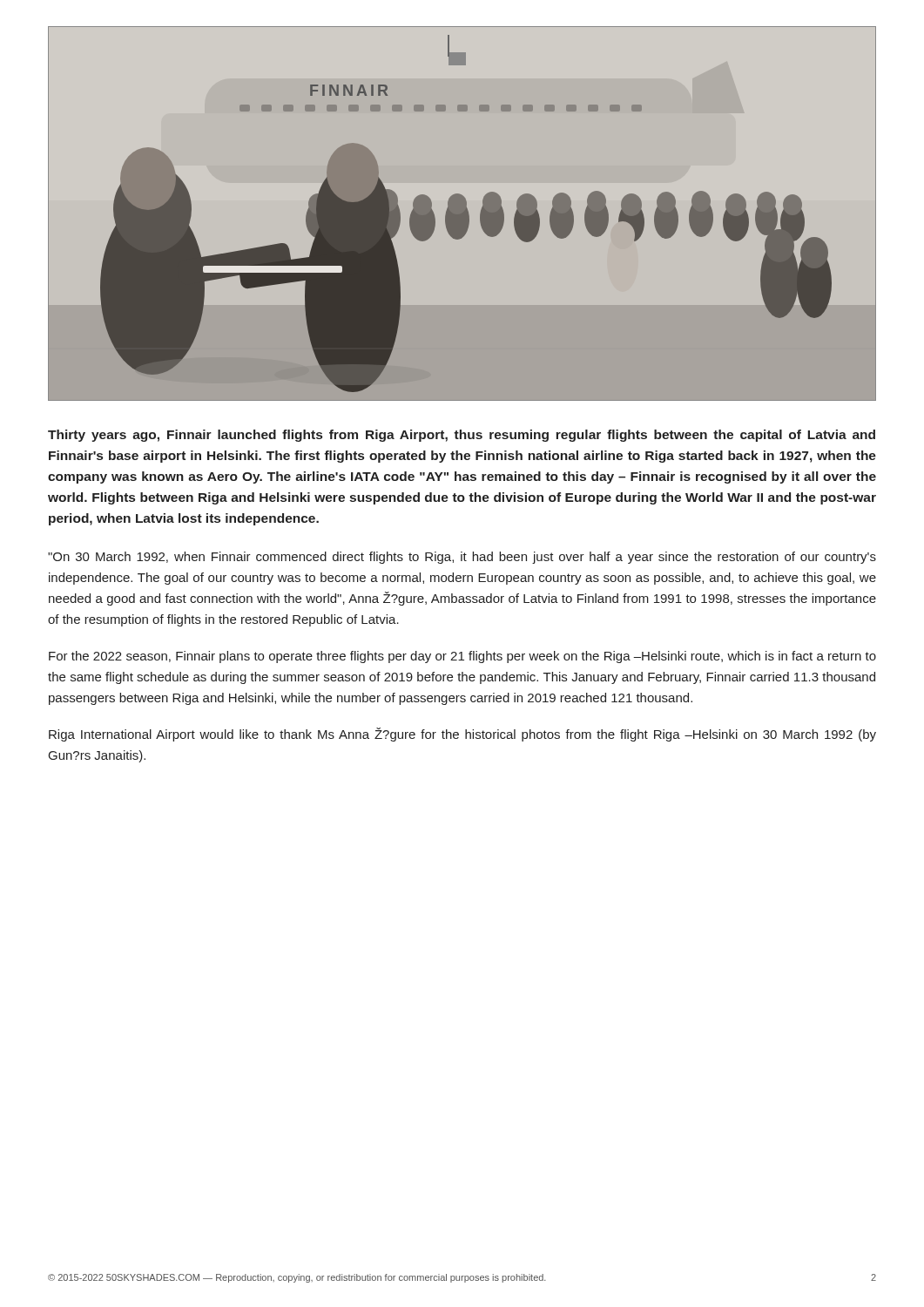Locate a photo
Viewport: 924px width, 1307px height.
click(462, 215)
